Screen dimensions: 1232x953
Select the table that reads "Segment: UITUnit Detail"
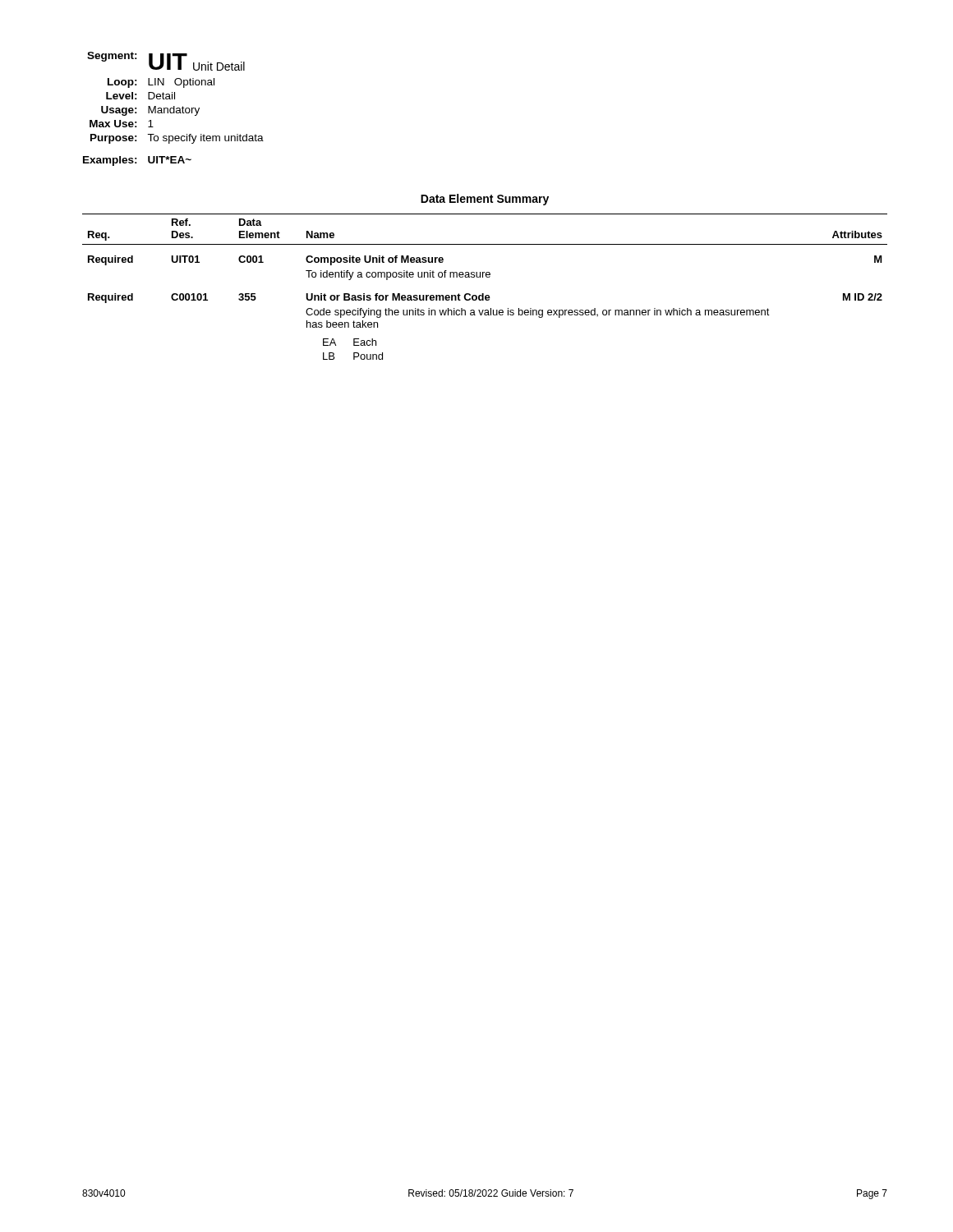click(x=173, y=108)
